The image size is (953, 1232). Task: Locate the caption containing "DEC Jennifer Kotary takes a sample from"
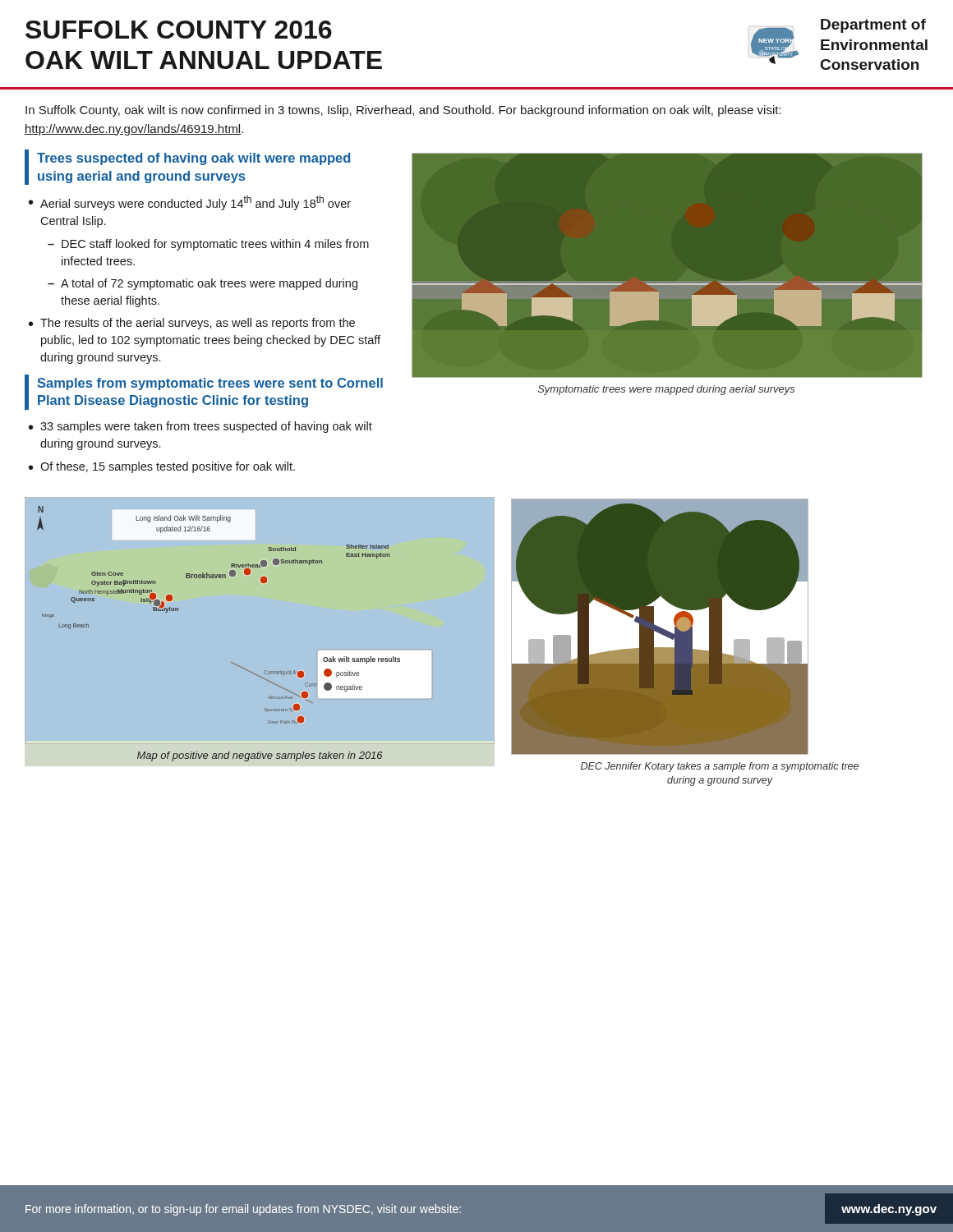click(720, 773)
